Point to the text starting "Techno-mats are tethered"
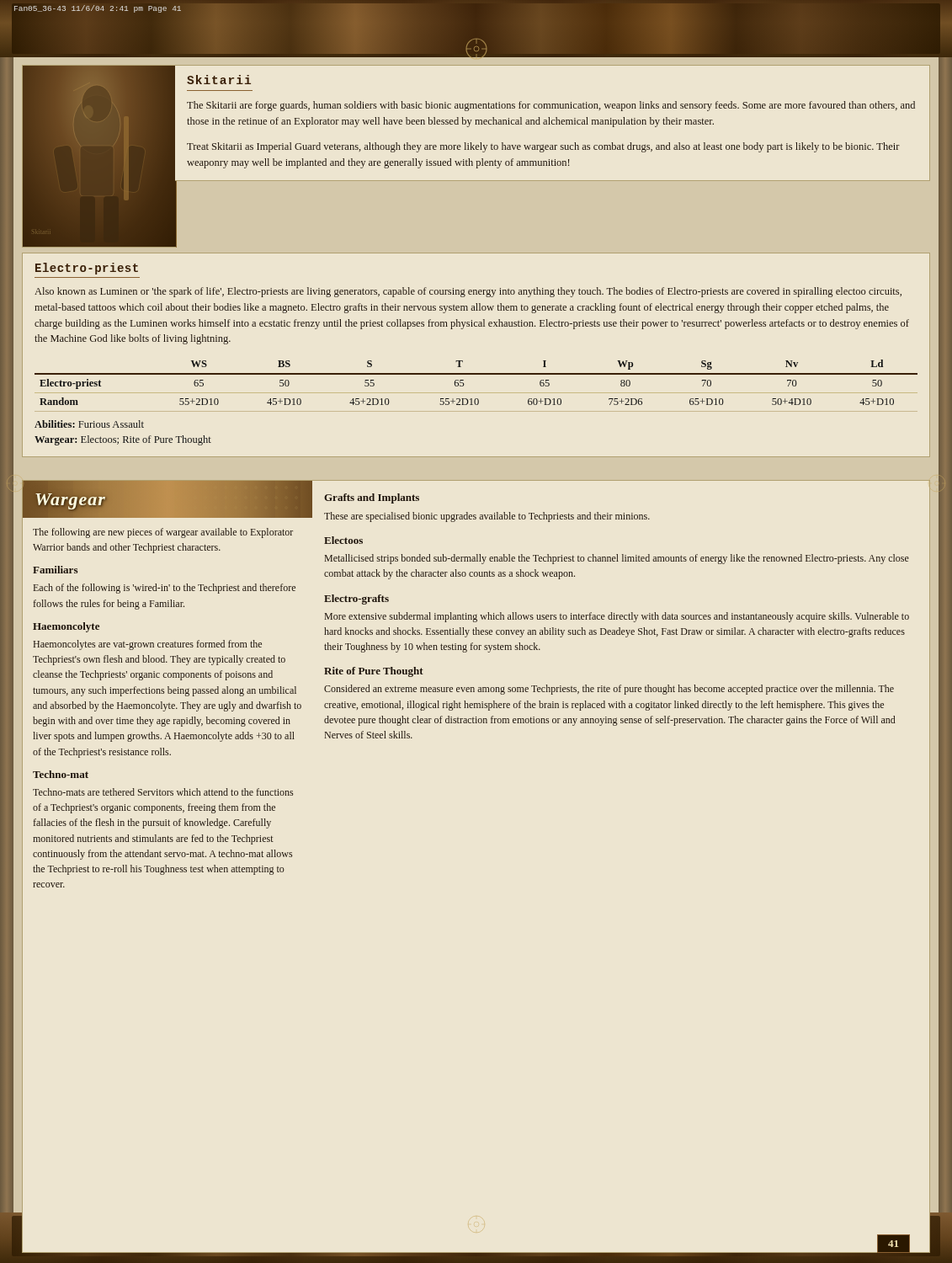Screen dimensions: 1263x952 (x=163, y=838)
